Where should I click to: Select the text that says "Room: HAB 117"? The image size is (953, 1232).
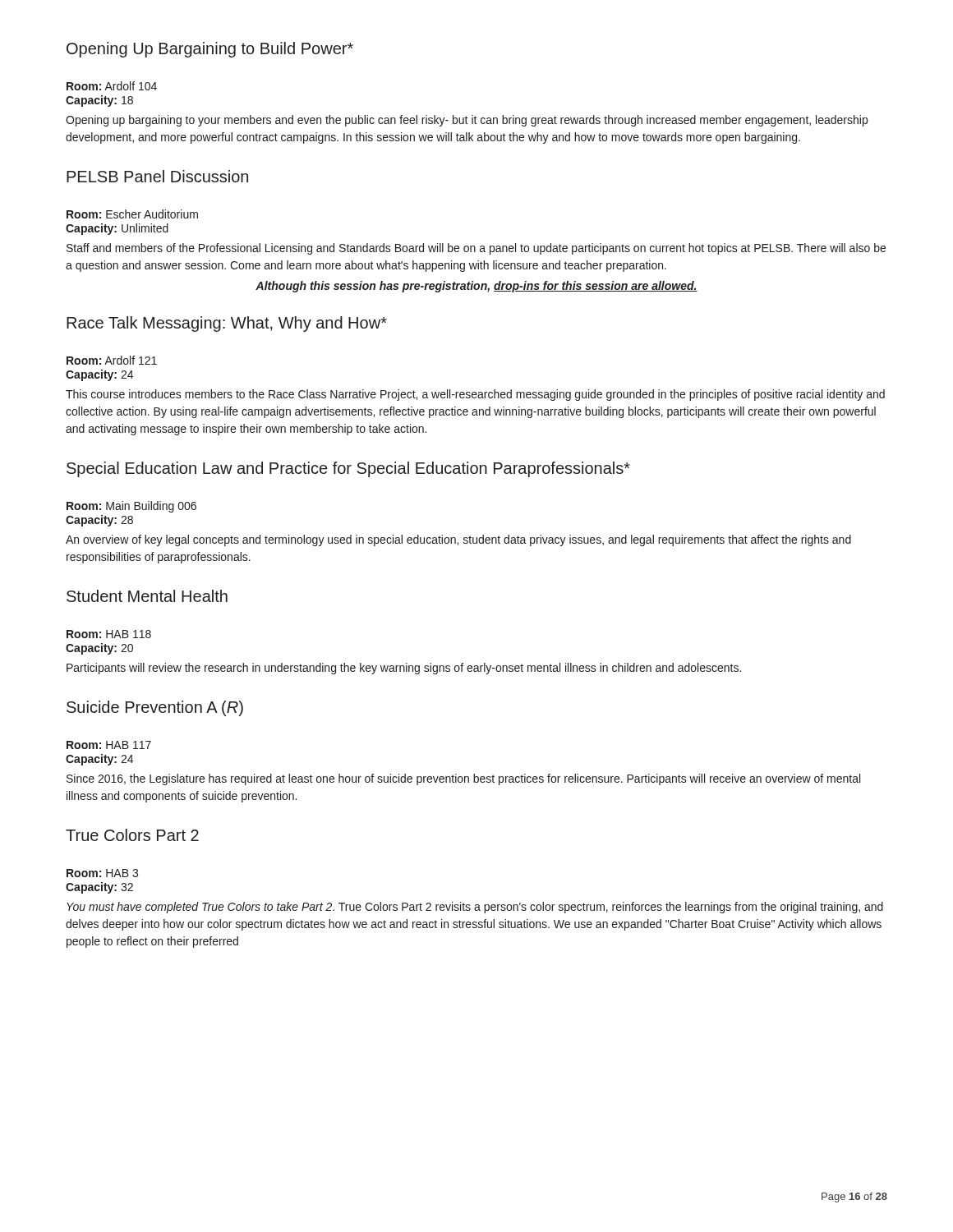[x=109, y=745]
